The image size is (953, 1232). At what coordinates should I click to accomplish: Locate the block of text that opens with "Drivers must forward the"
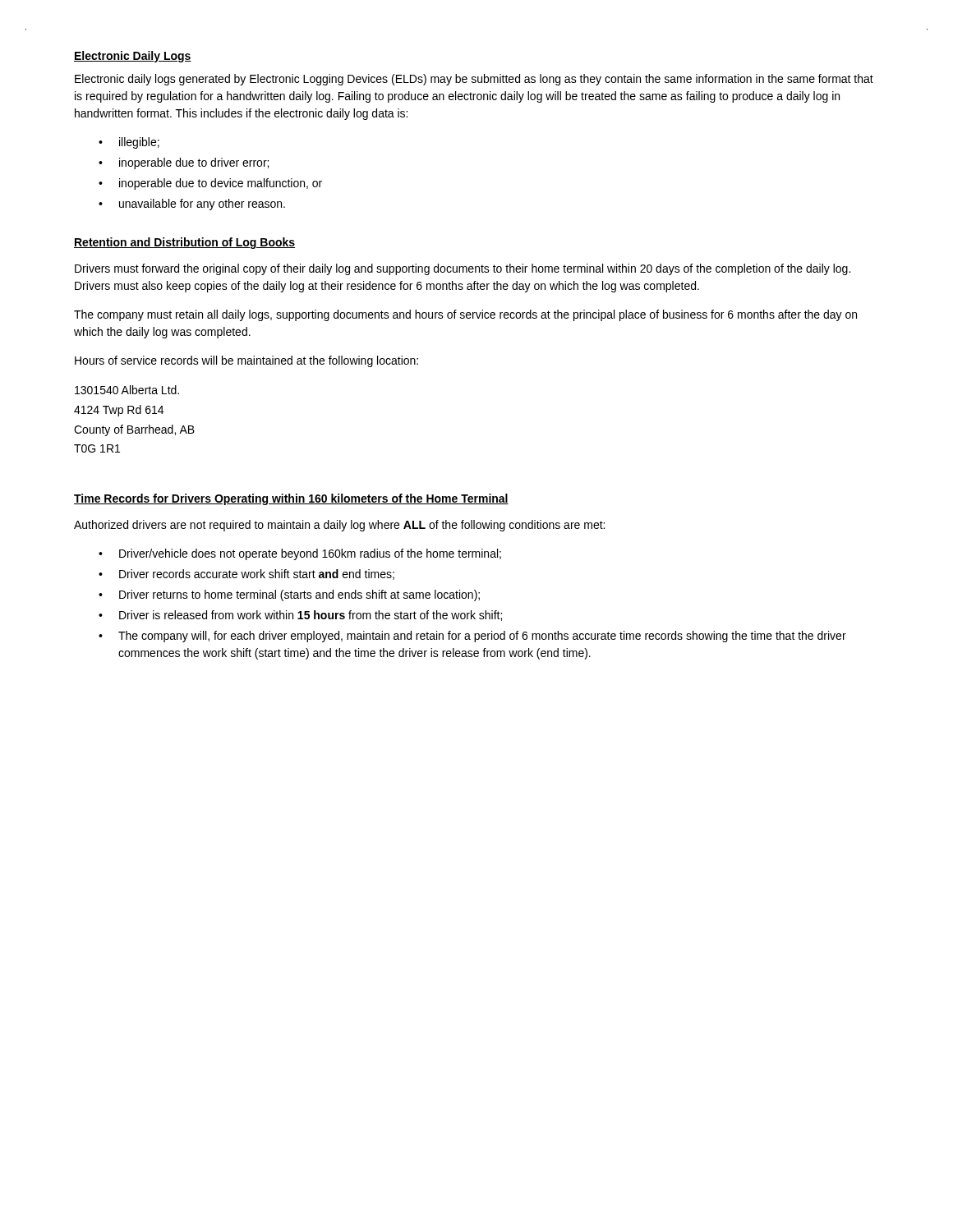[463, 277]
